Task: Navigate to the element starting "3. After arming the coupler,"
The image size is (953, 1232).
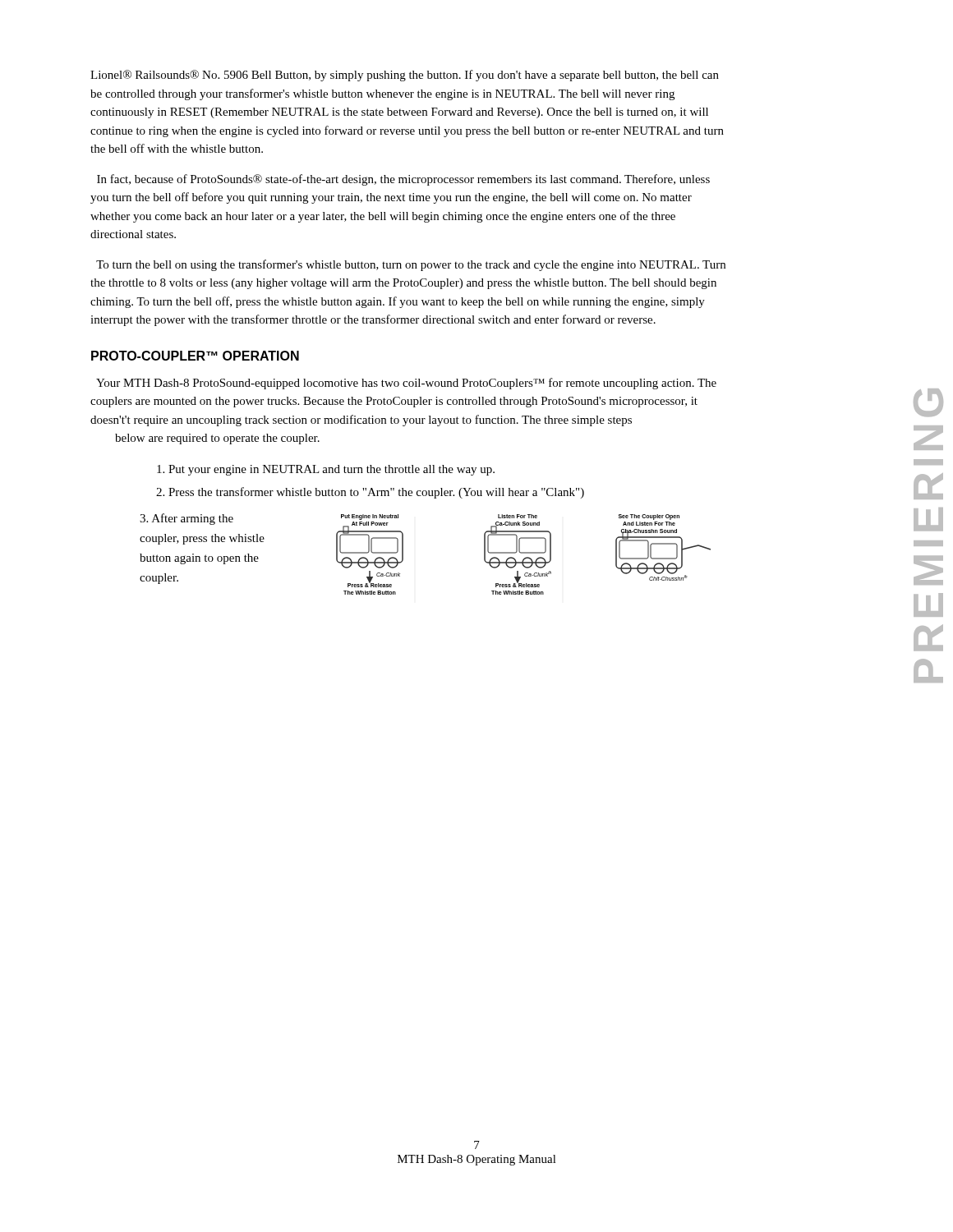Action: pyautogui.click(x=202, y=547)
